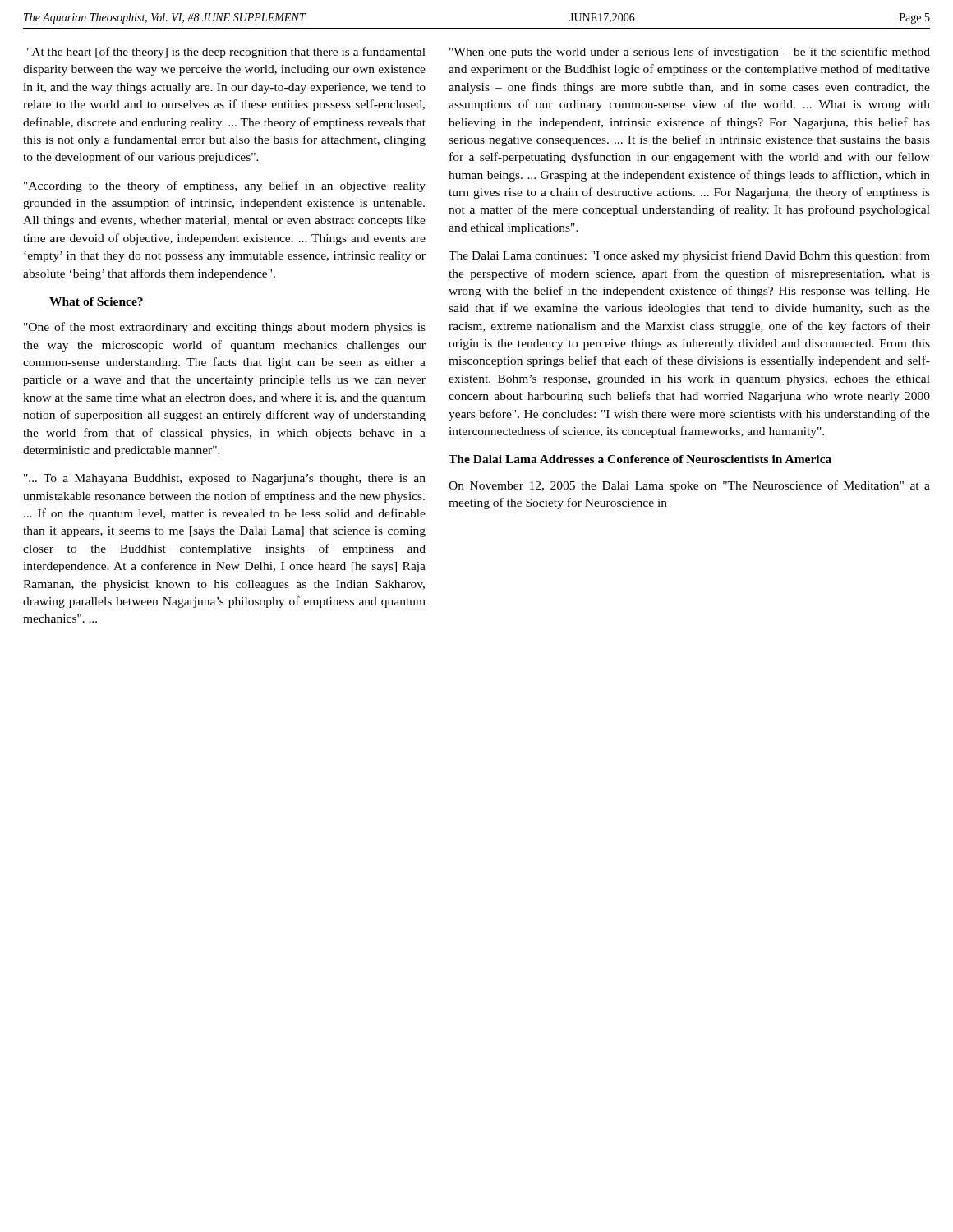Screen dimensions: 1232x953
Task: Locate the block starting ""... To a Mahayana Buddhist, exposed"
Action: pyautogui.click(x=224, y=548)
